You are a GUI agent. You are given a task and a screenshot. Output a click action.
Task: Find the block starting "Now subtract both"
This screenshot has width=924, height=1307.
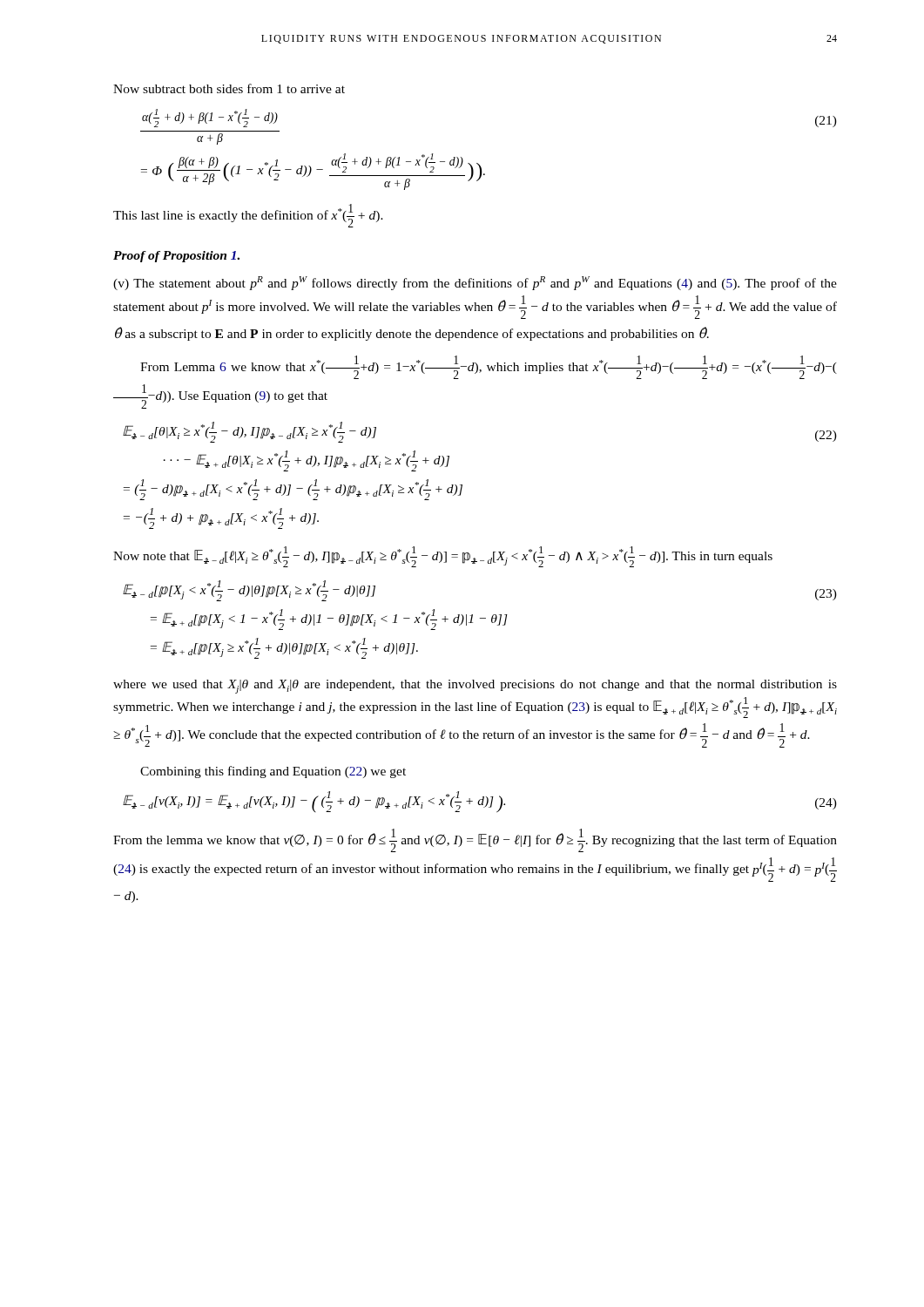[x=229, y=88]
